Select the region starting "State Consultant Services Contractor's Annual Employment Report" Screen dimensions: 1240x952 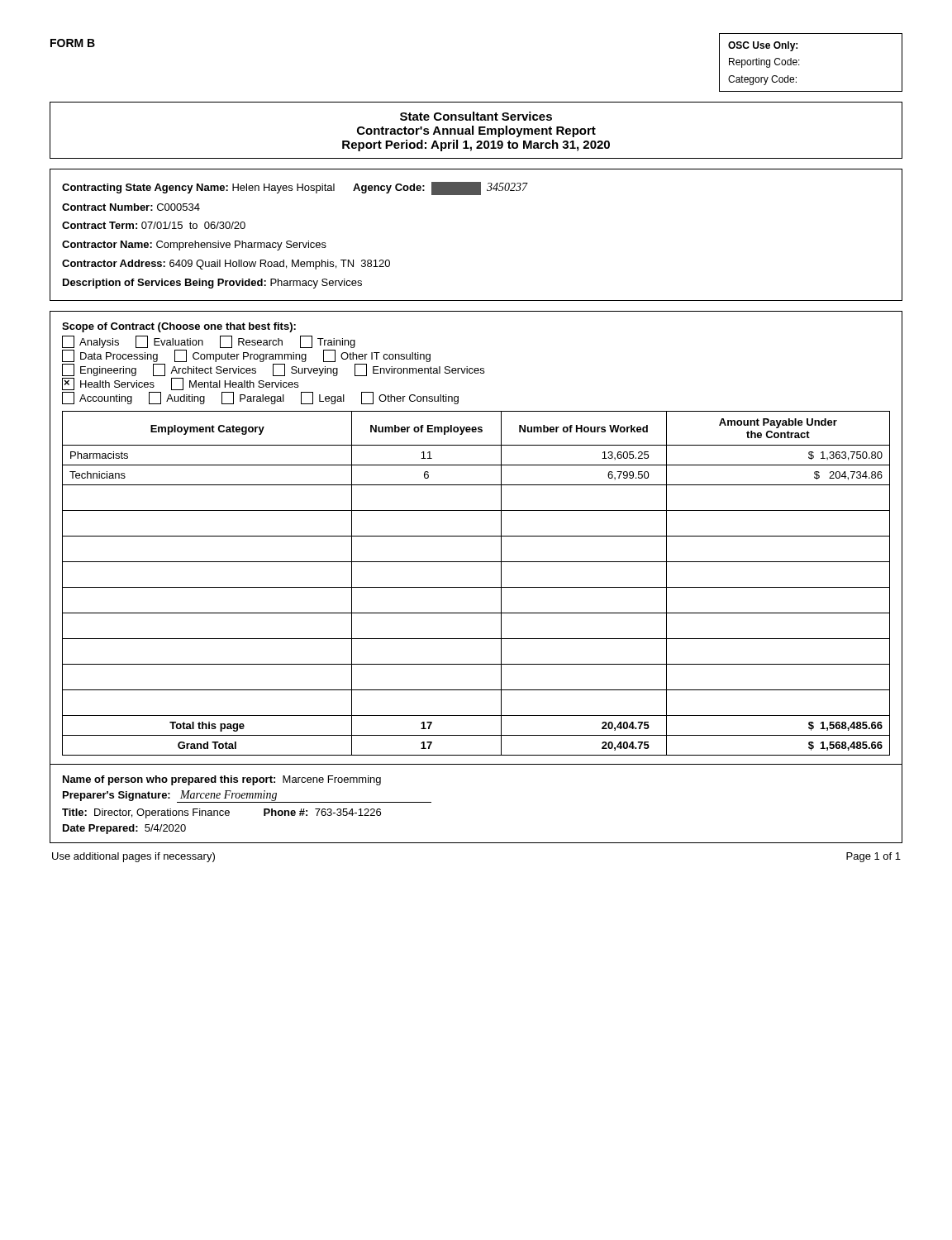[x=476, y=130]
